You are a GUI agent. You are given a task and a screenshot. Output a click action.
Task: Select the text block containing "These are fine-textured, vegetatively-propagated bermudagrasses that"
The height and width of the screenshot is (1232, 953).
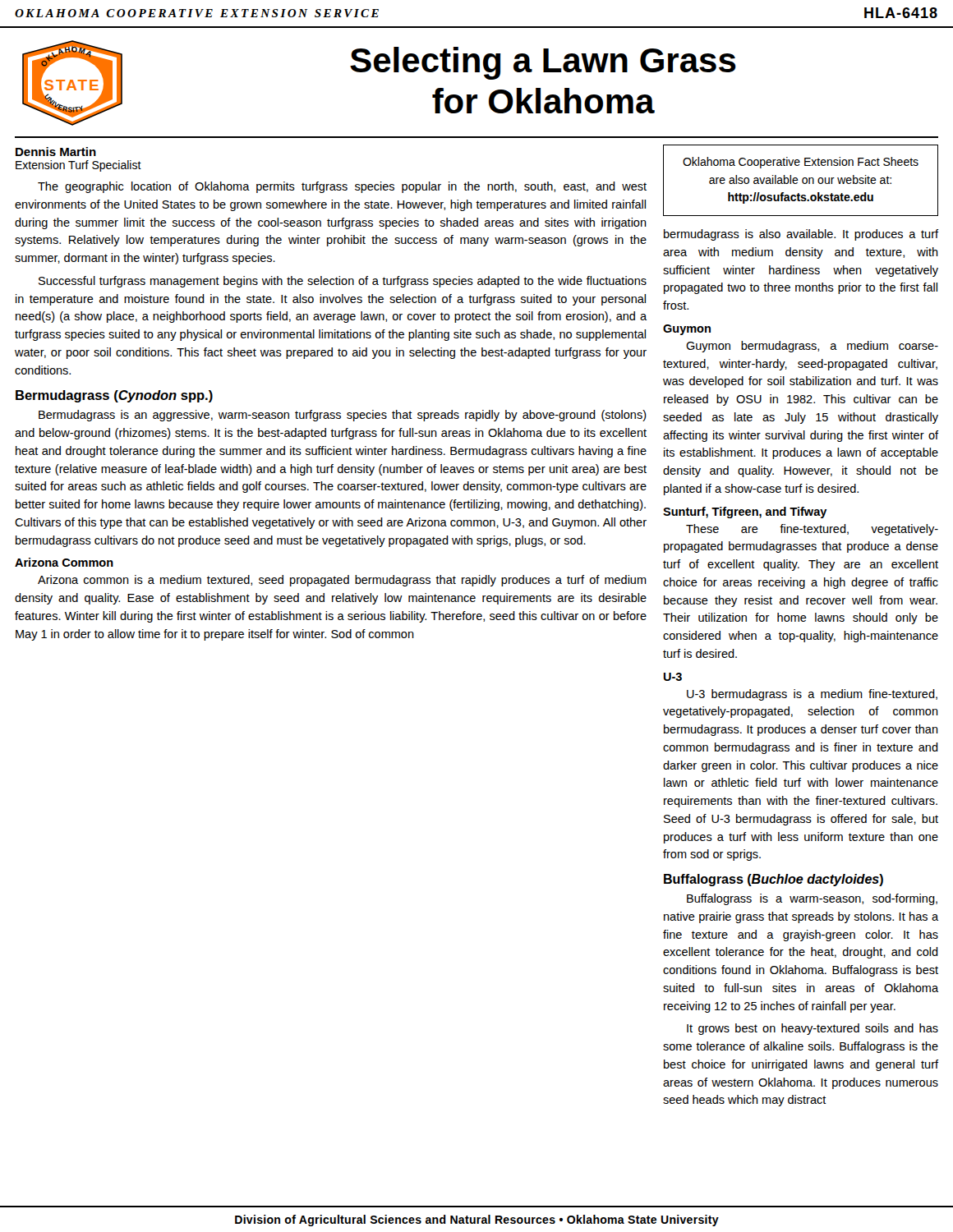pos(801,591)
